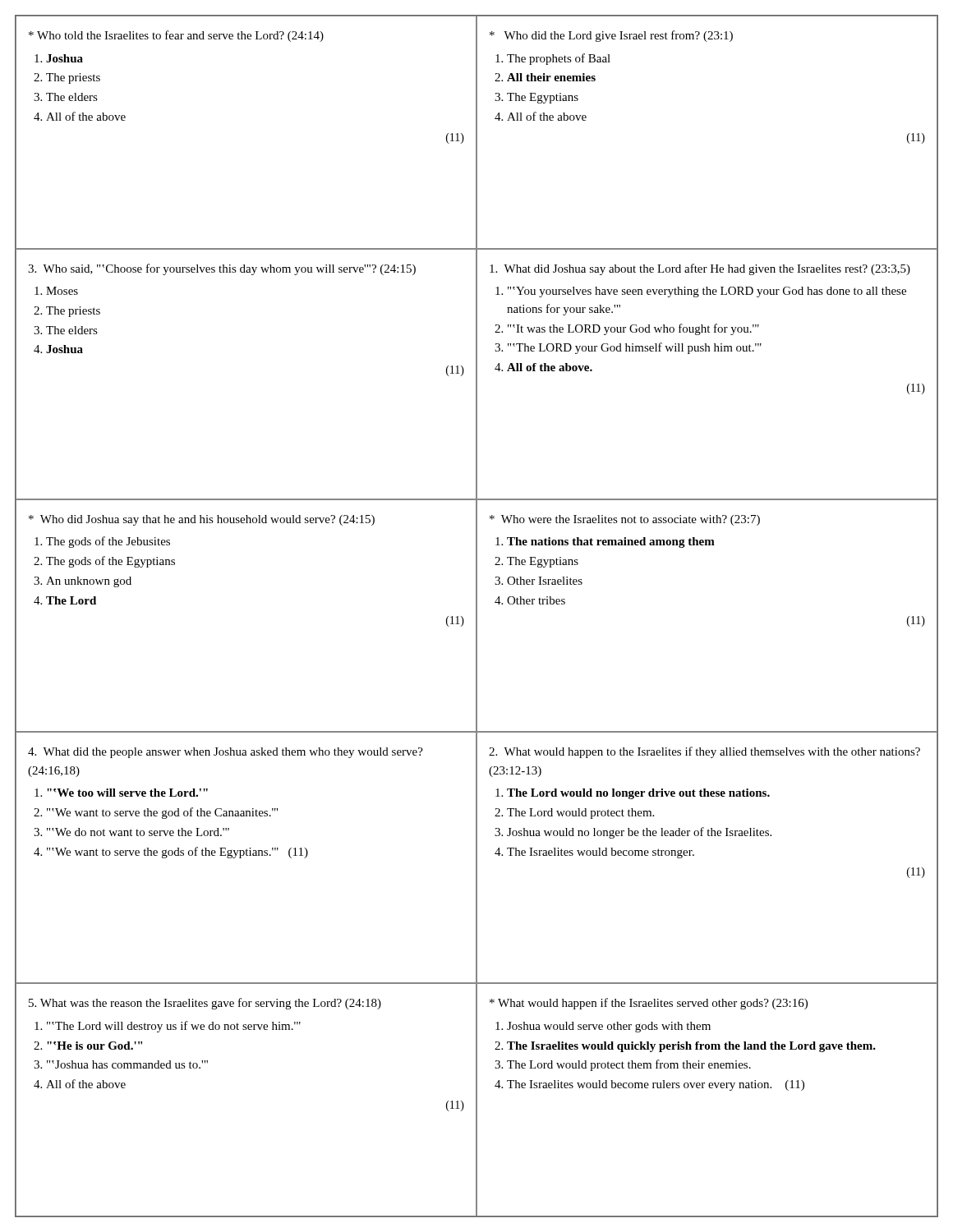Image resolution: width=953 pixels, height=1232 pixels.
Task: Locate the list item with the text "* Who did Joshua"
Action: coord(202,520)
